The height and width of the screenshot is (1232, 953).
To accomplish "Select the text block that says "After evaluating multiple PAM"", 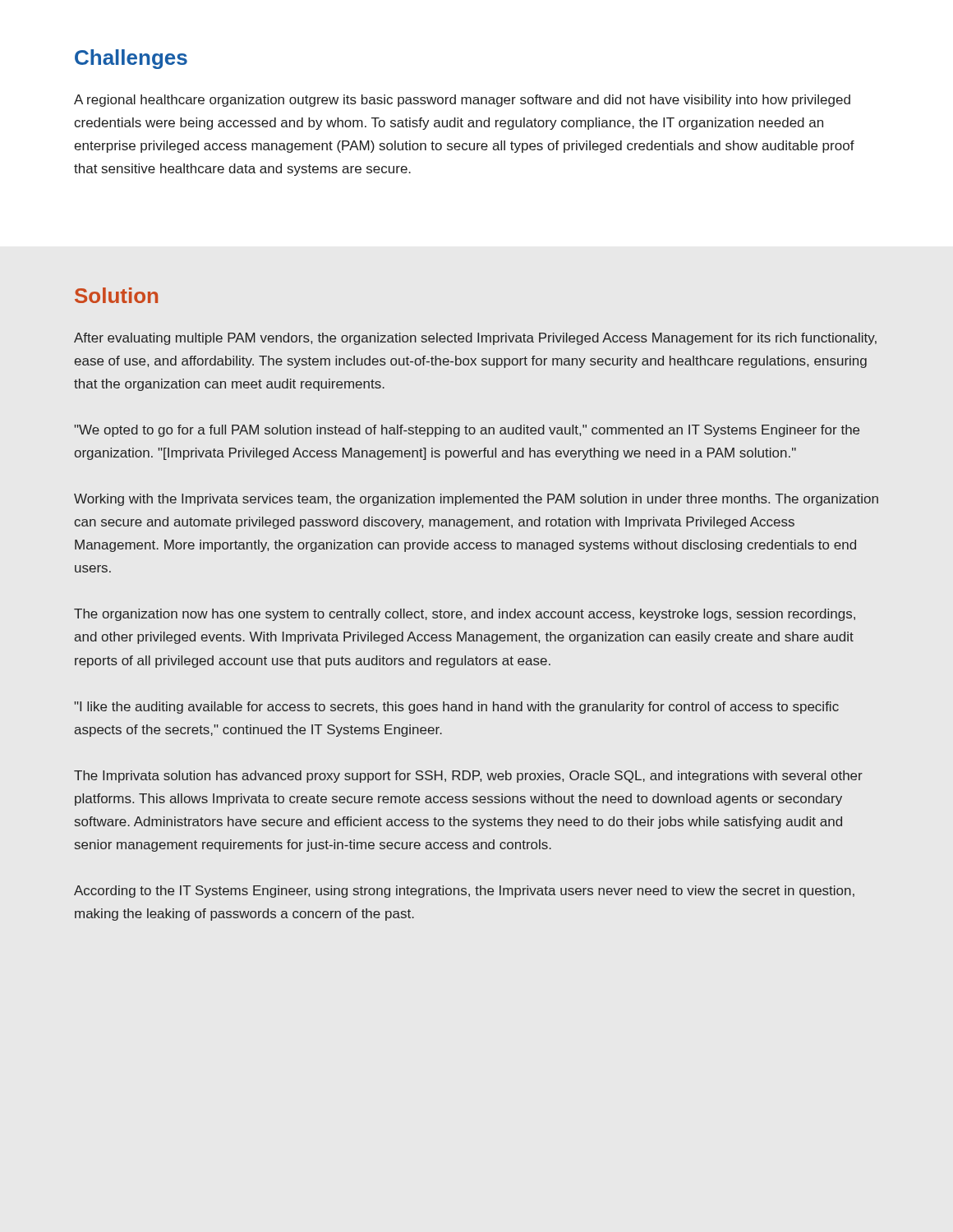I will click(476, 361).
